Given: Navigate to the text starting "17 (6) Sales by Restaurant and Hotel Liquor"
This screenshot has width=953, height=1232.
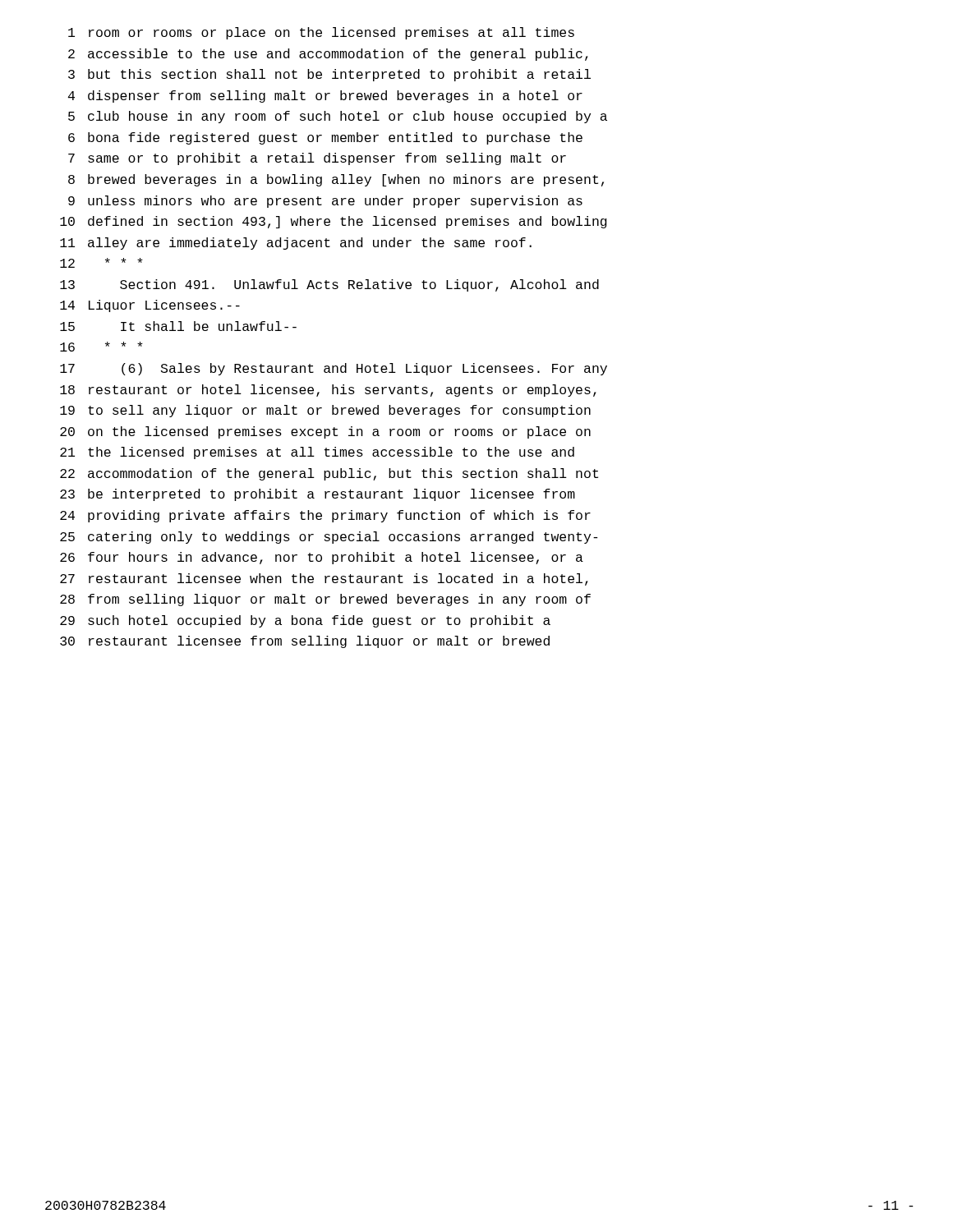Looking at the screenshot, I should coord(326,369).
